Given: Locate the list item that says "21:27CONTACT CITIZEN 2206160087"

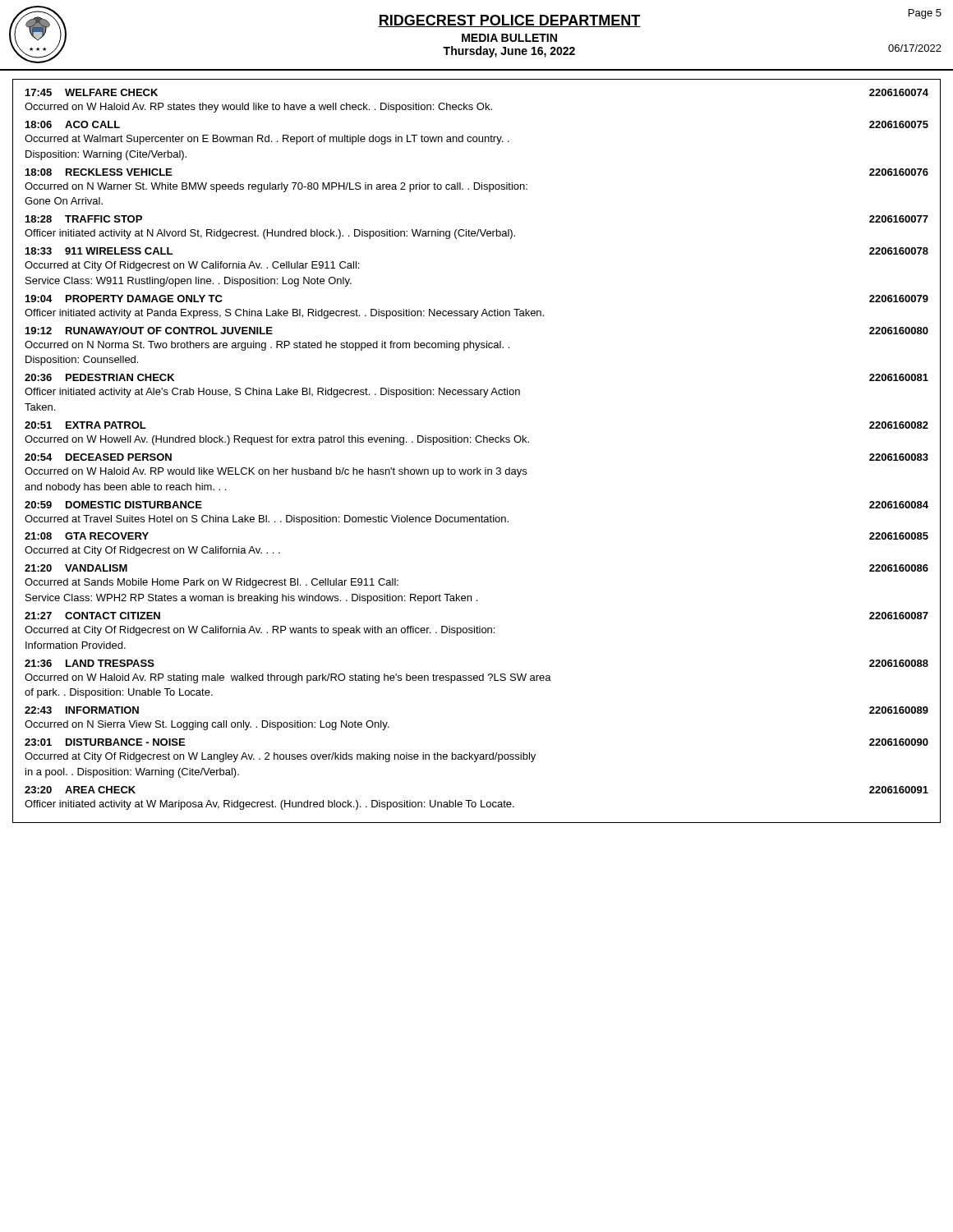Looking at the screenshot, I should [476, 631].
